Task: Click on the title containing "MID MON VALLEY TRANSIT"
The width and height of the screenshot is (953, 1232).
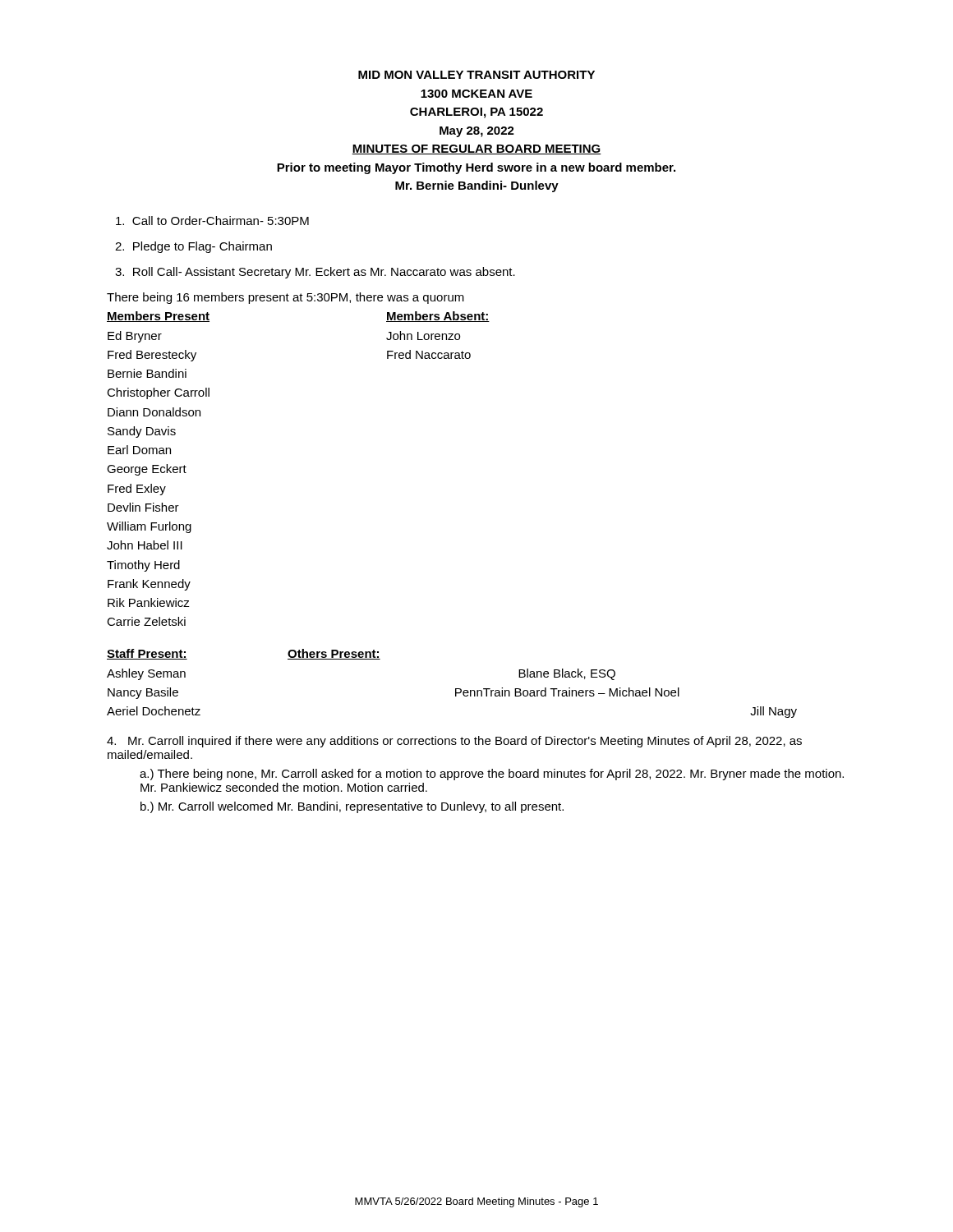Action: [x=476, y=130]
